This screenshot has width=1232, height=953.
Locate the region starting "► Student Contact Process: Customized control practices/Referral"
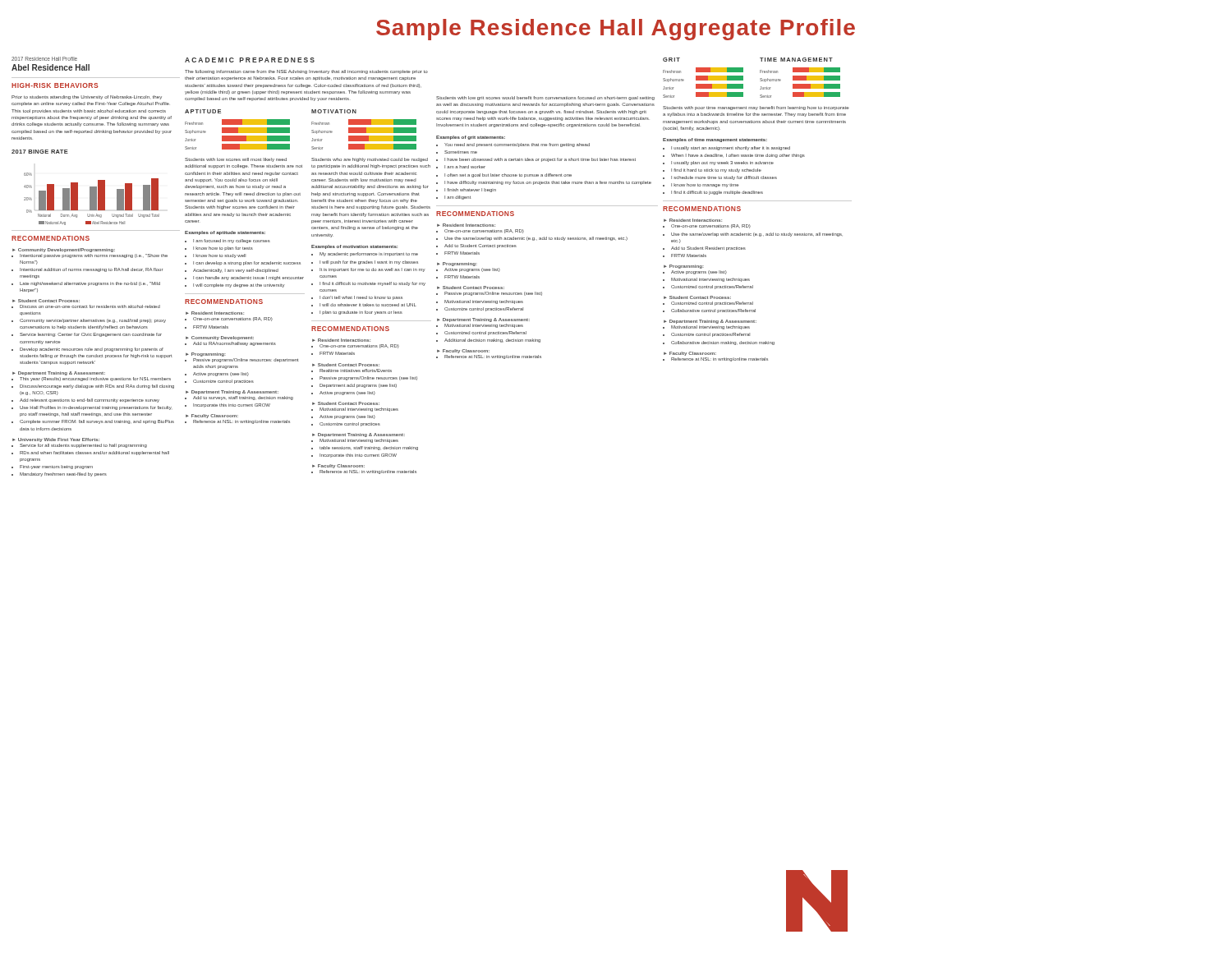pos(757,304)
